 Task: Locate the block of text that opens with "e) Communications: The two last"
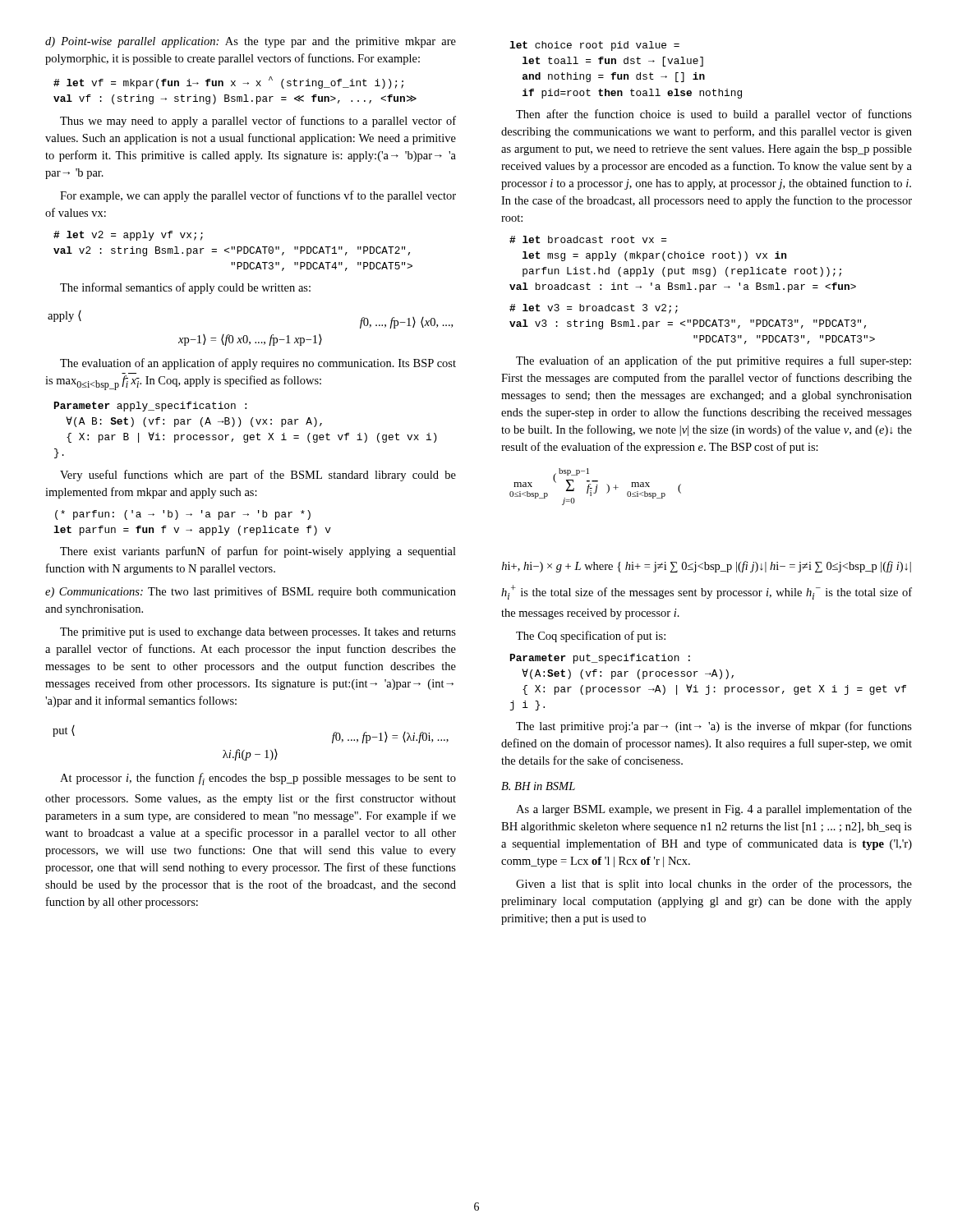(x=251, y=646)
